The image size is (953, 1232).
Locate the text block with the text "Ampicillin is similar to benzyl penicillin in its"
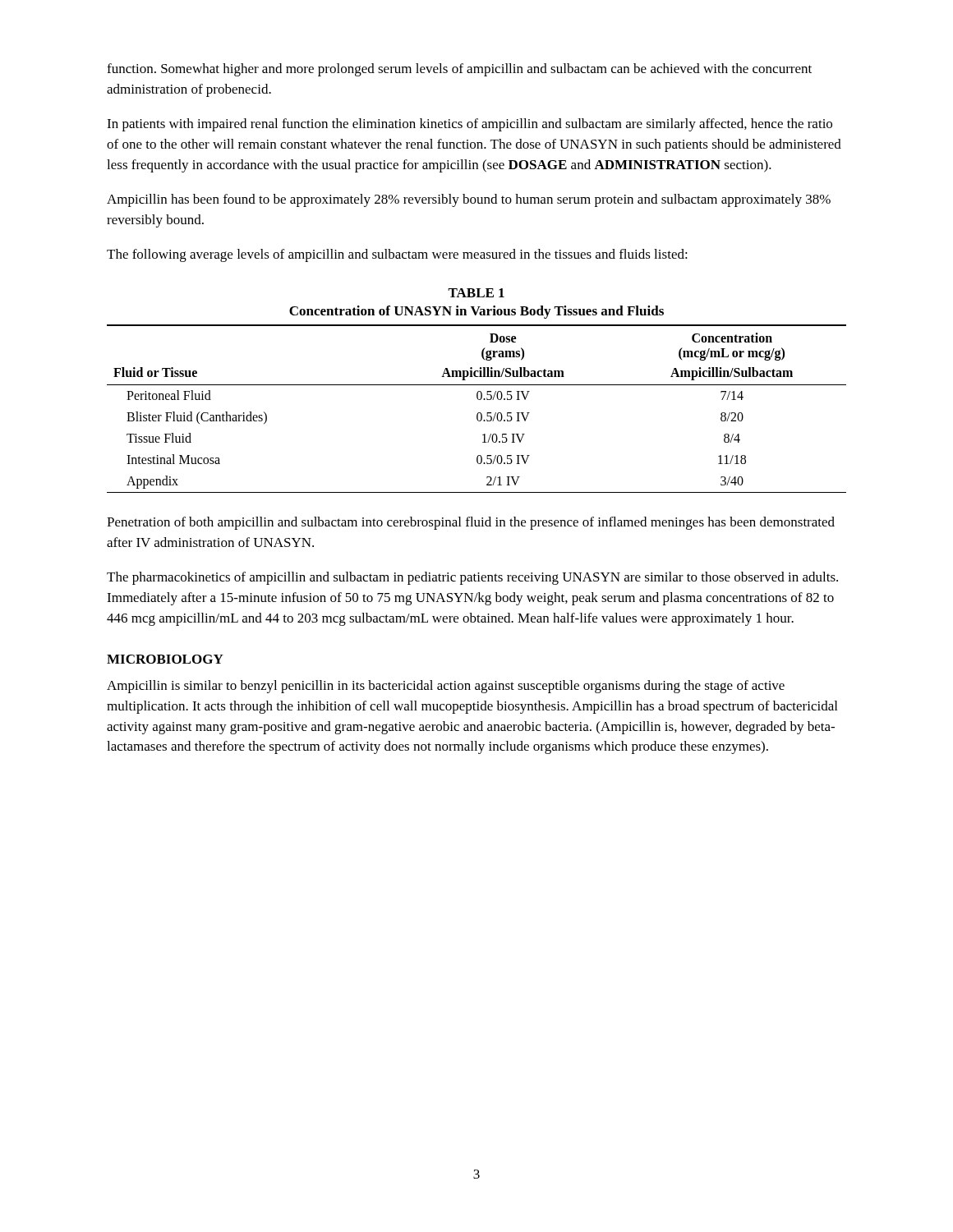[x=472, y=716]
